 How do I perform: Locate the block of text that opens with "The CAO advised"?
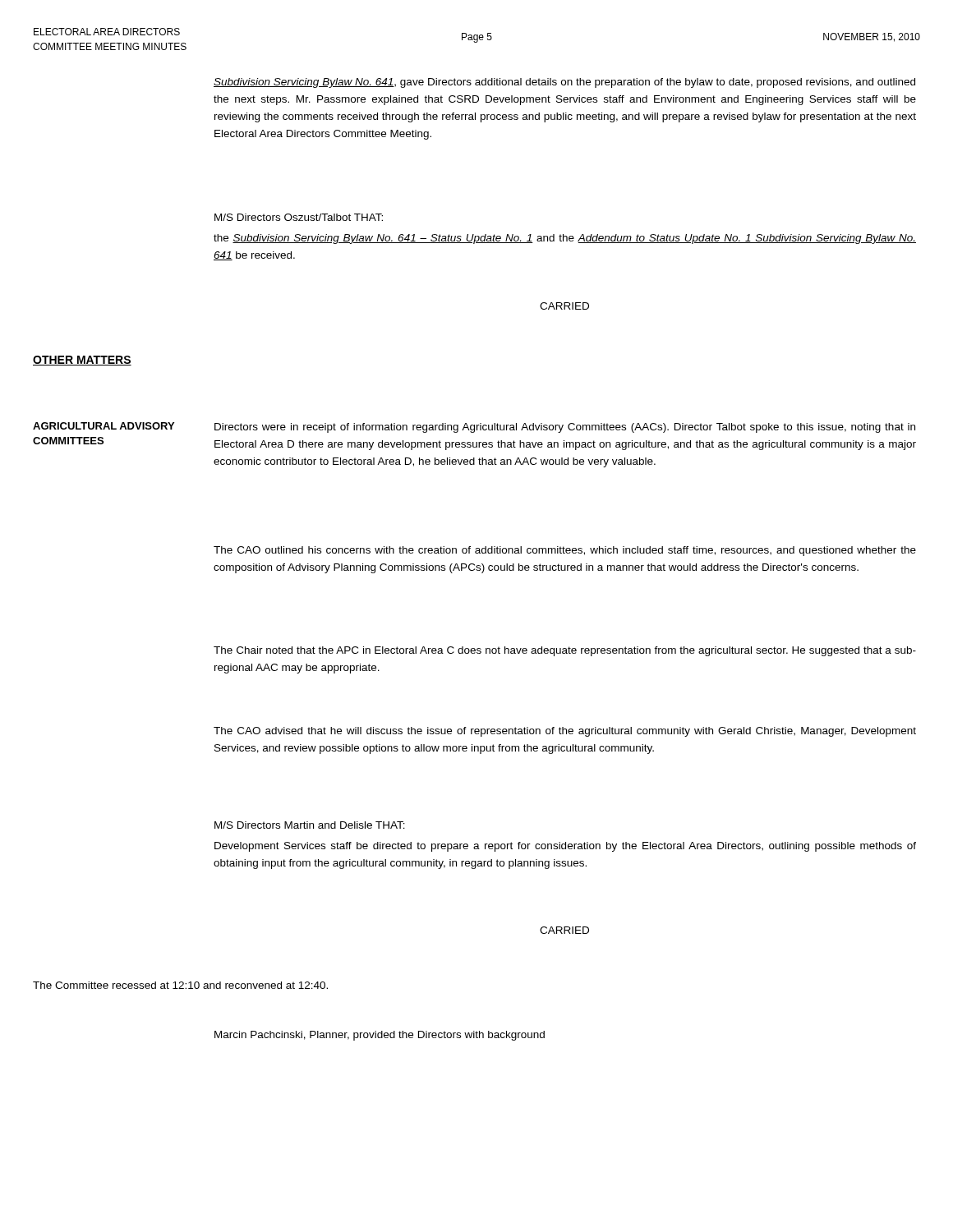coord(565,740)
